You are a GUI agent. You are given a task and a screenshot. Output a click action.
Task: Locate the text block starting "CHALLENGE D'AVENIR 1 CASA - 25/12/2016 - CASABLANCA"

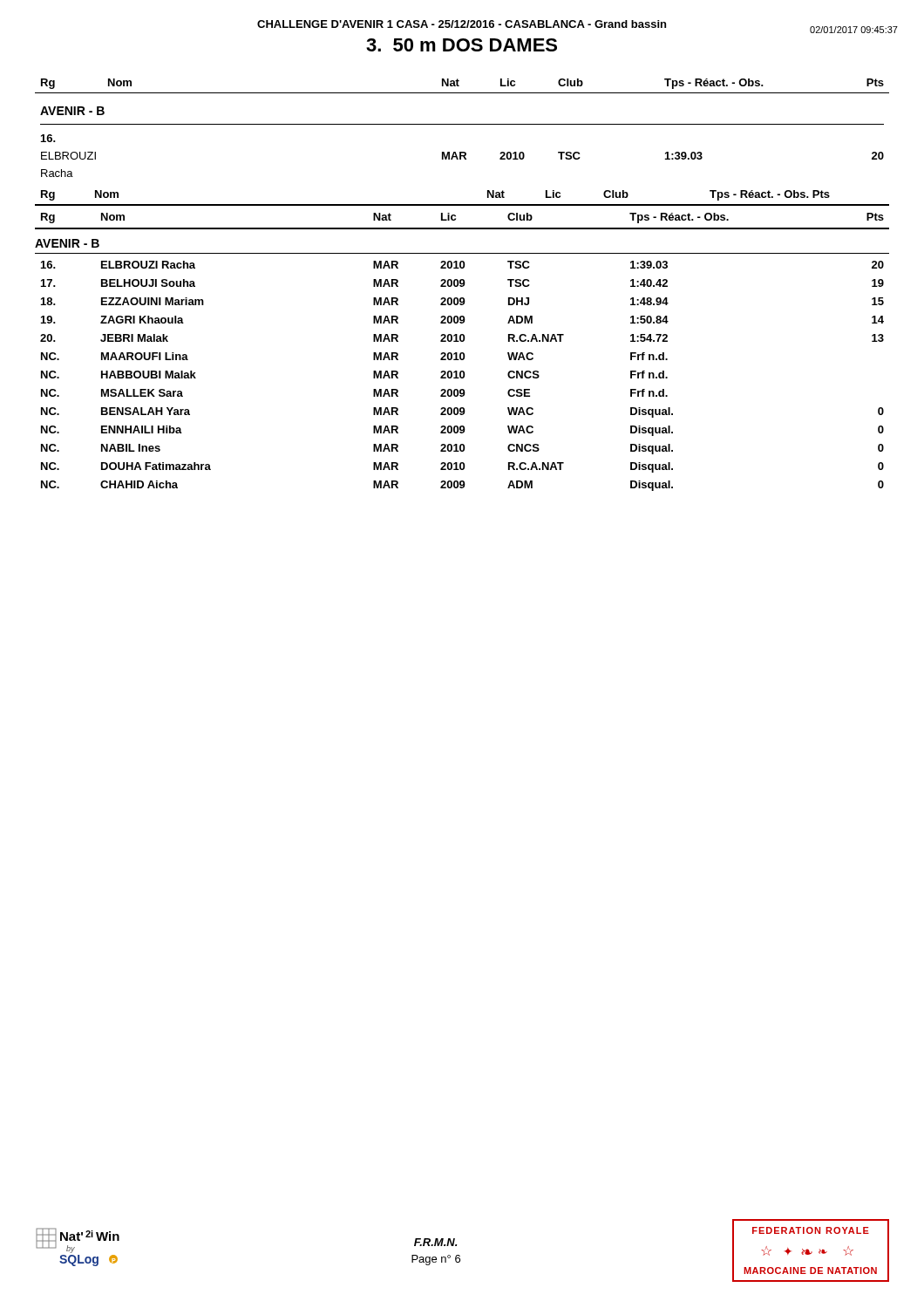pyautogui.click(x=462, y=37)
